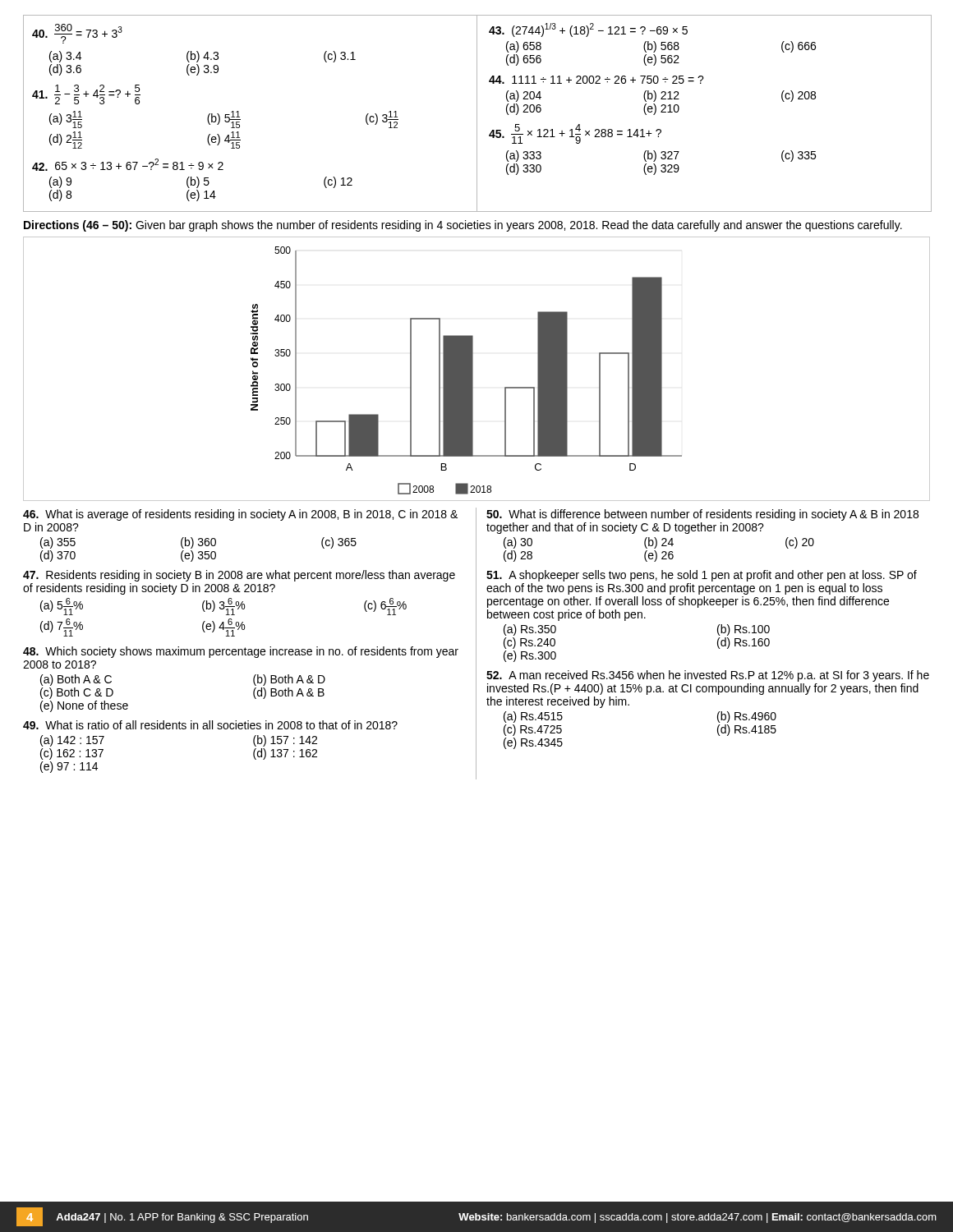Locate the list item that reads "46. What is average of residents residing in"
The width and height of the screenshot is (953, 1232).
pos(240,515)
